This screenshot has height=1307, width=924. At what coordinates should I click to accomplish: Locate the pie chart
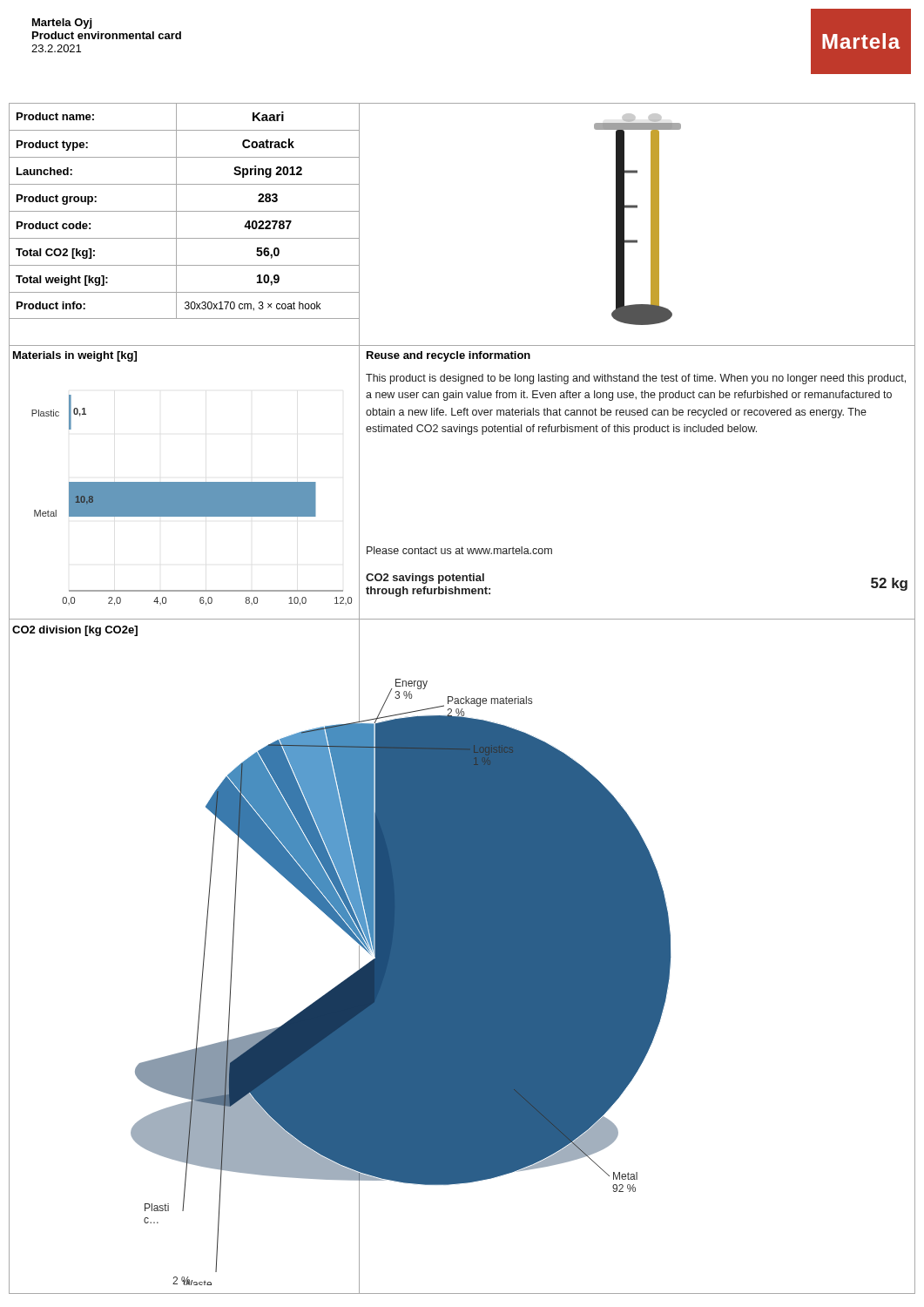(462, 963)
